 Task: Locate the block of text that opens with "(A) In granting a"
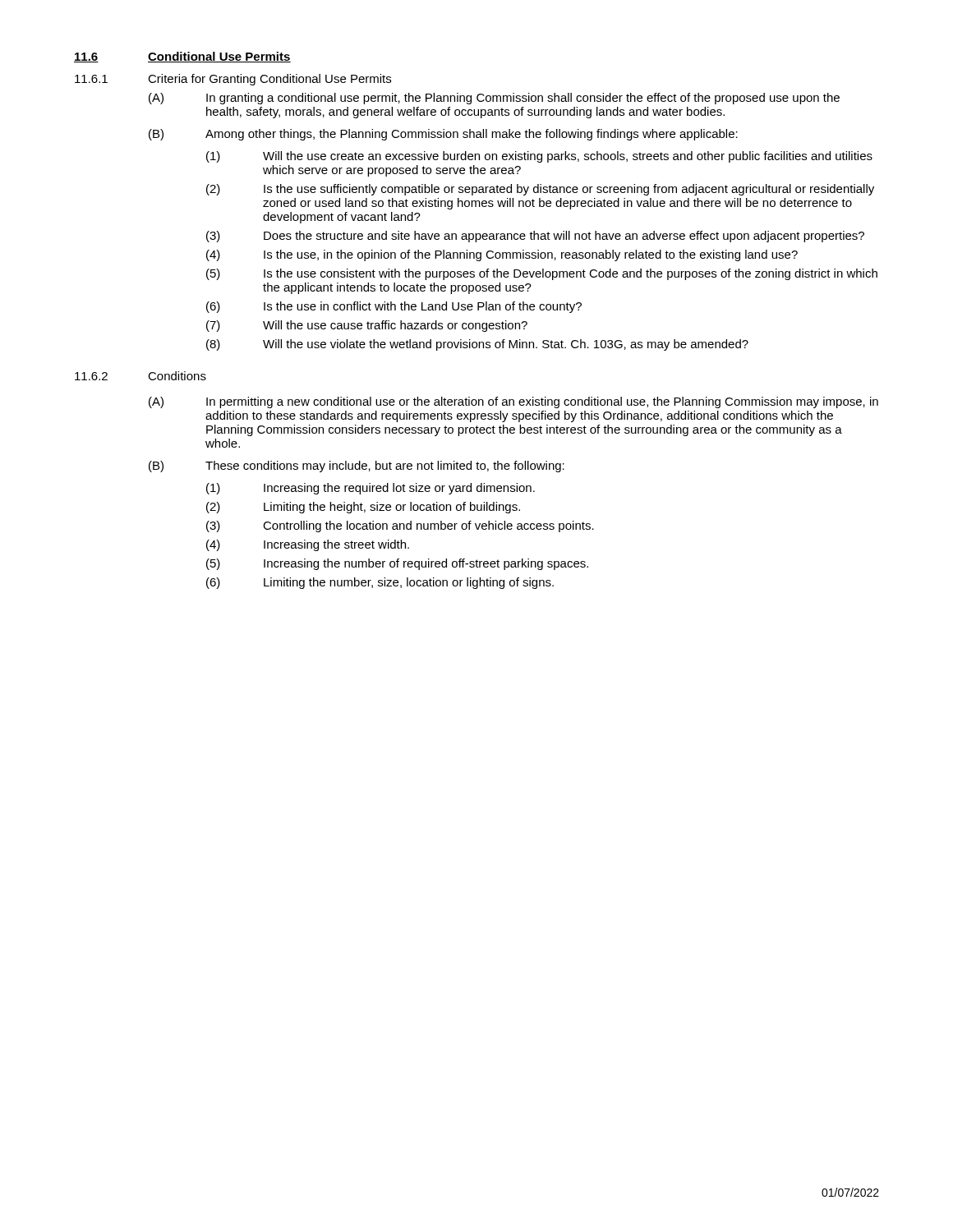pyautogui.click(x=476, y=106)
